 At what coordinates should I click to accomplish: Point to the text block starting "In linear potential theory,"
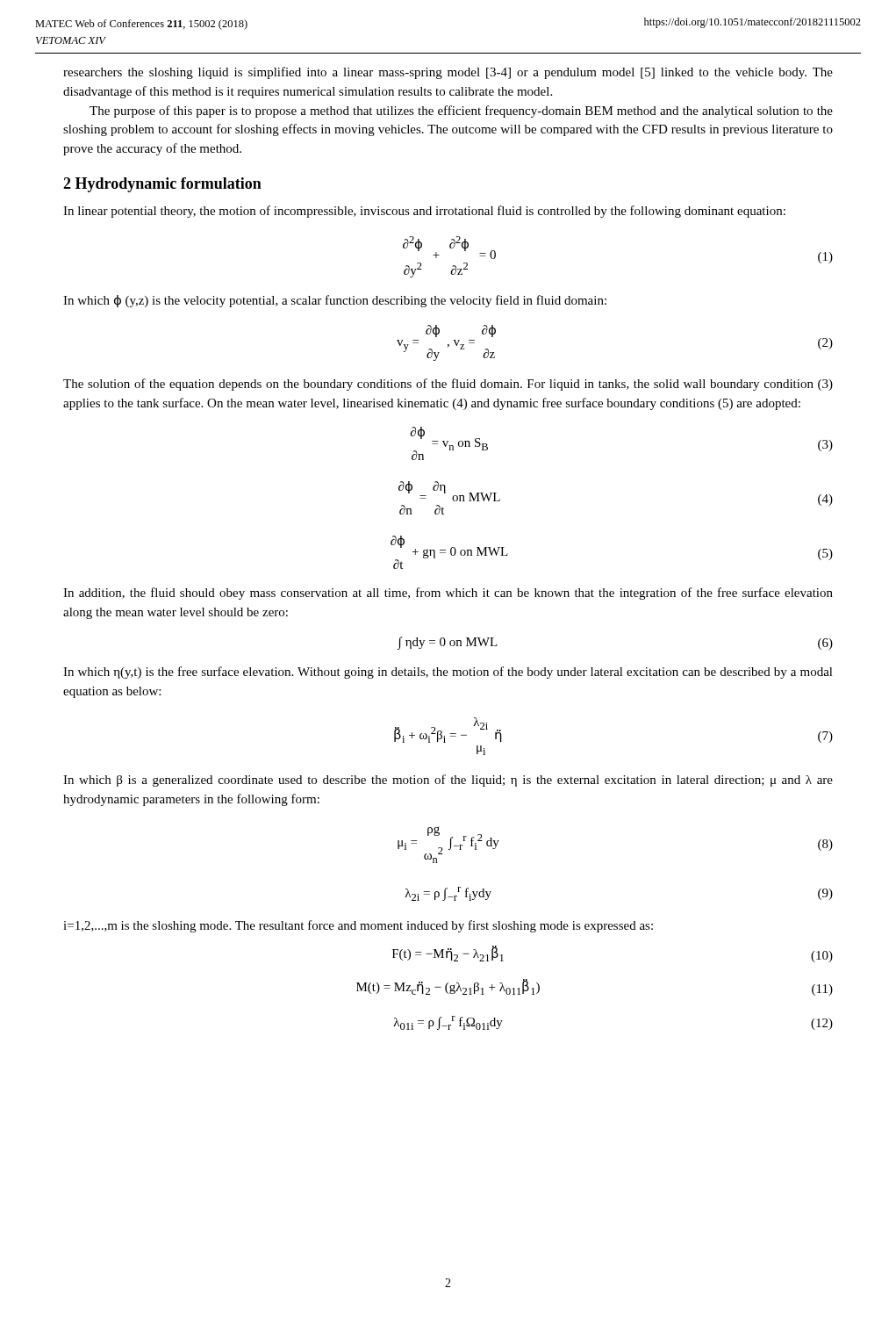pyautogui.click(x=448, y=211)
